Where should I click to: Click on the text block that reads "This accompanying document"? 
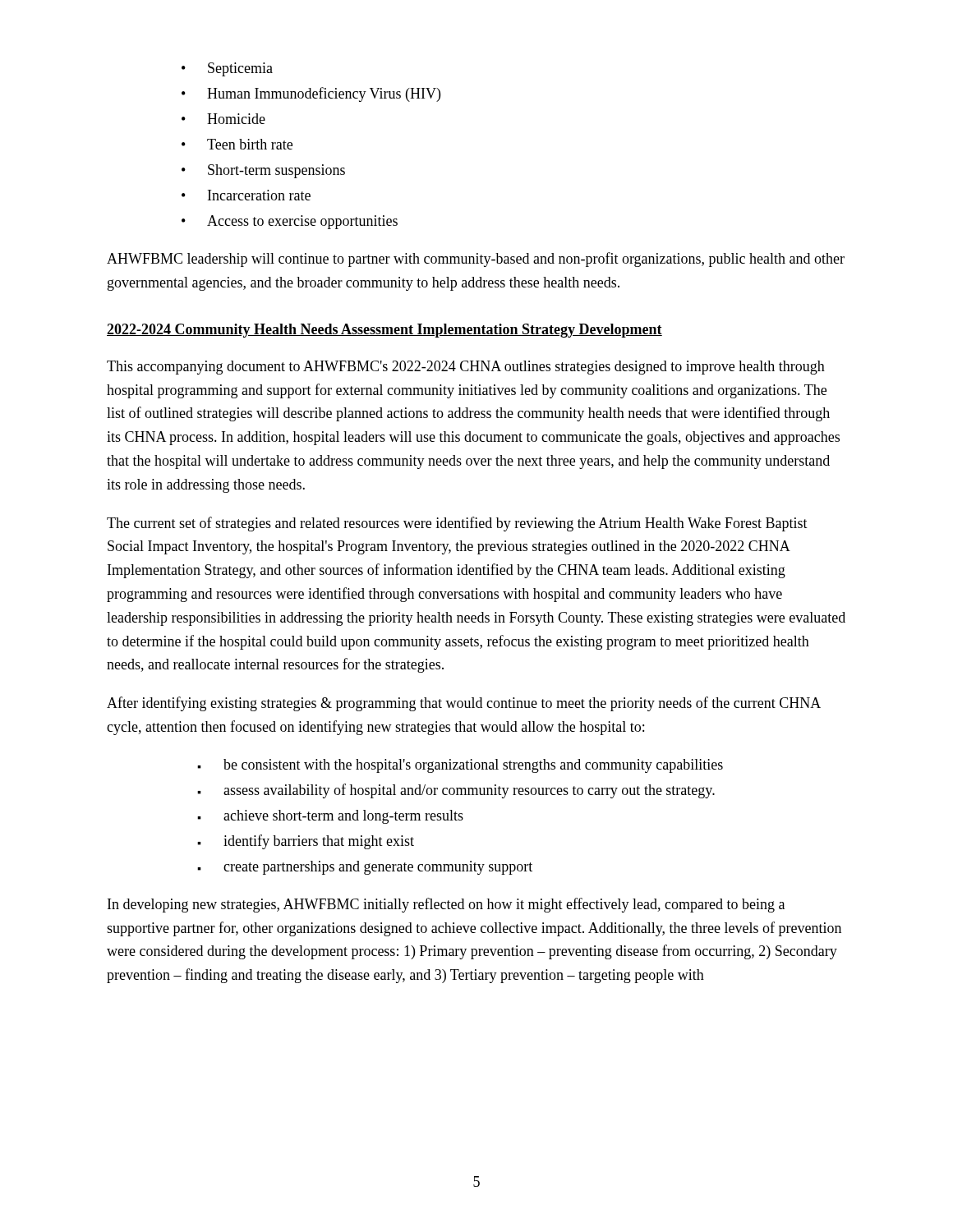(x=474, y=425)
